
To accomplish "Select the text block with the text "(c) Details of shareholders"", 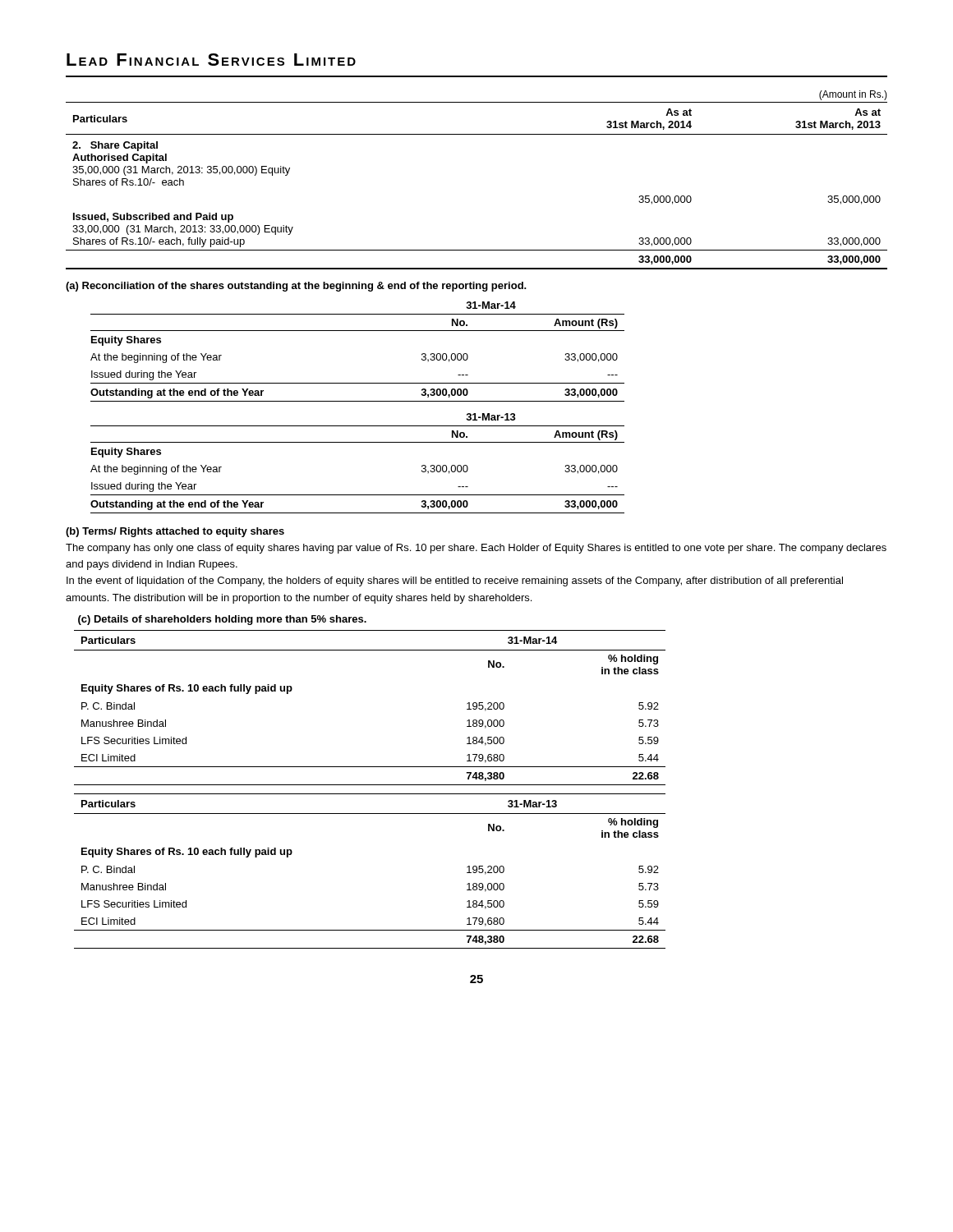I will pos(216,619).
